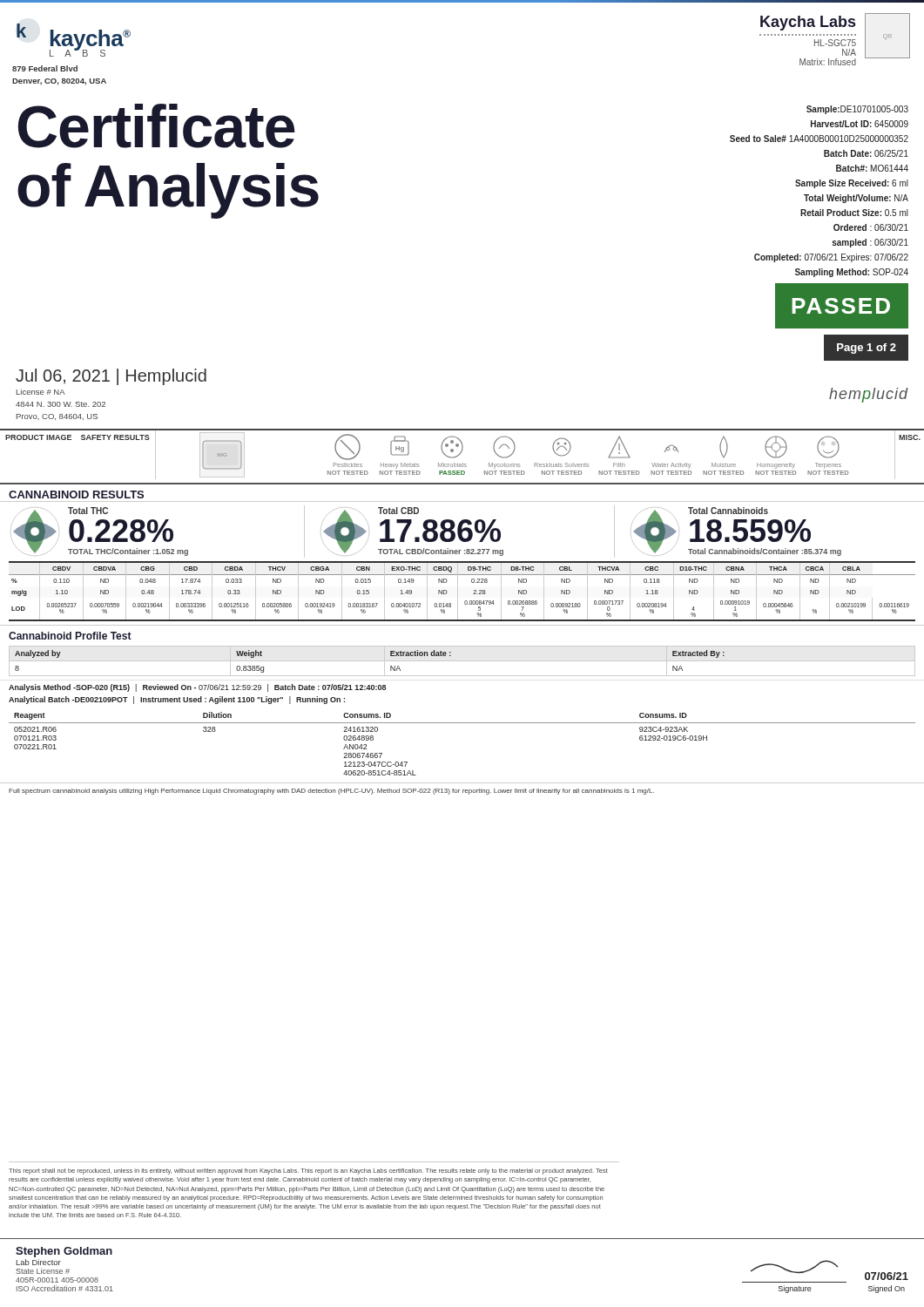Point to the text starting "Analysis Method -SOP-020 (R15) |"
This screenshot has height=1307, width=924.
[197, 687]
